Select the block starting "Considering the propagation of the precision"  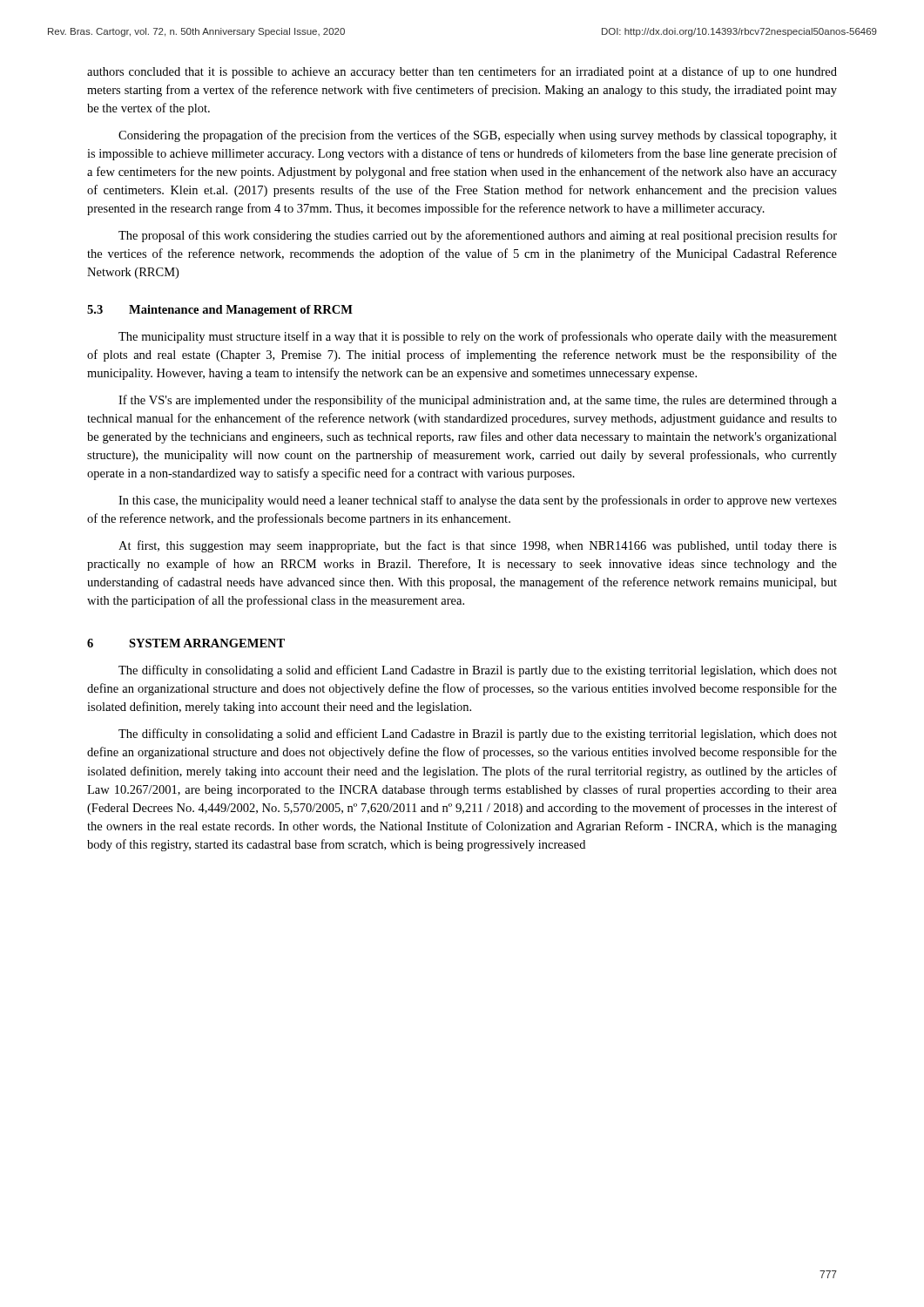(x=462, y=172)
